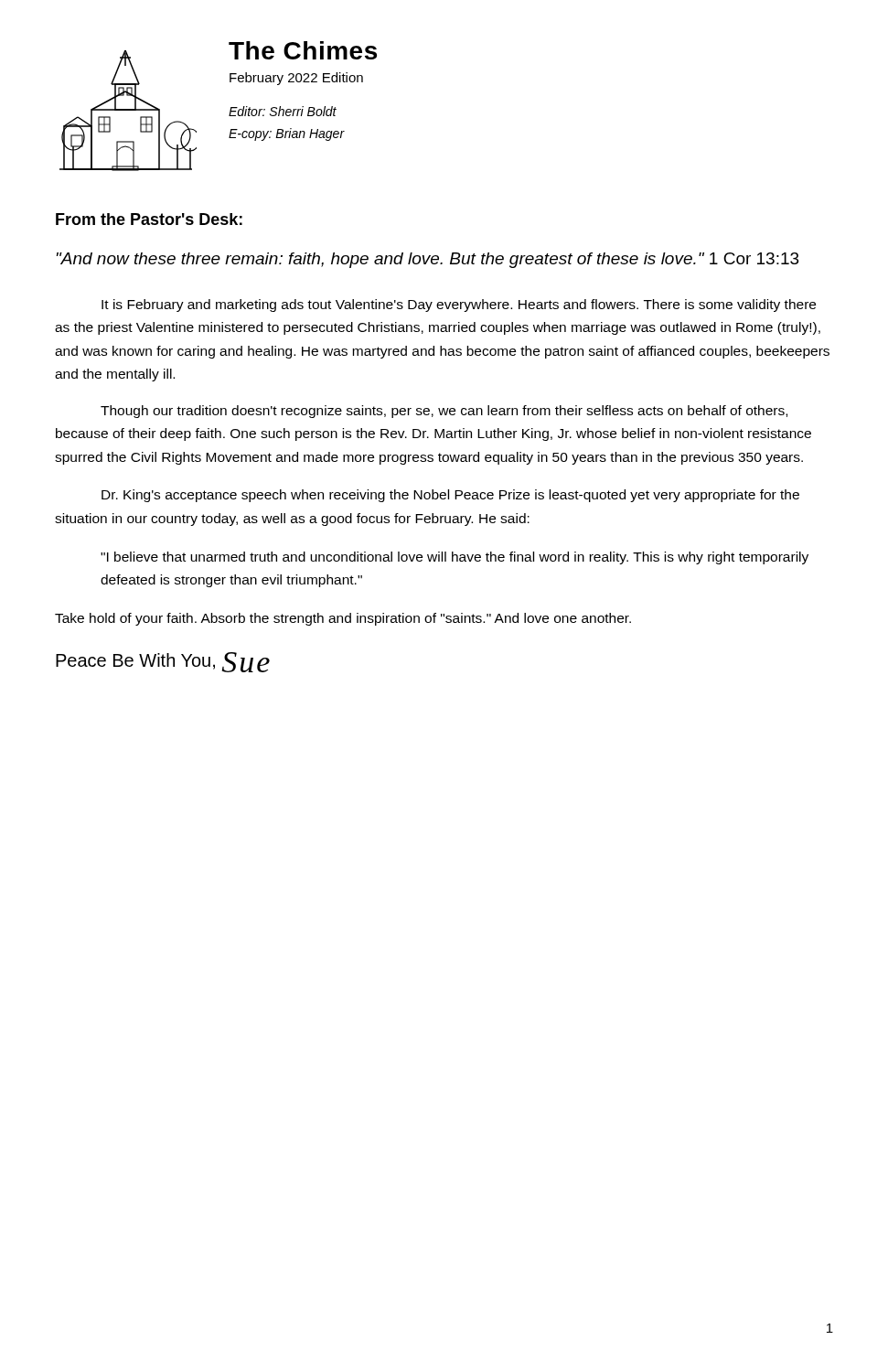Find the illustration

128,116
